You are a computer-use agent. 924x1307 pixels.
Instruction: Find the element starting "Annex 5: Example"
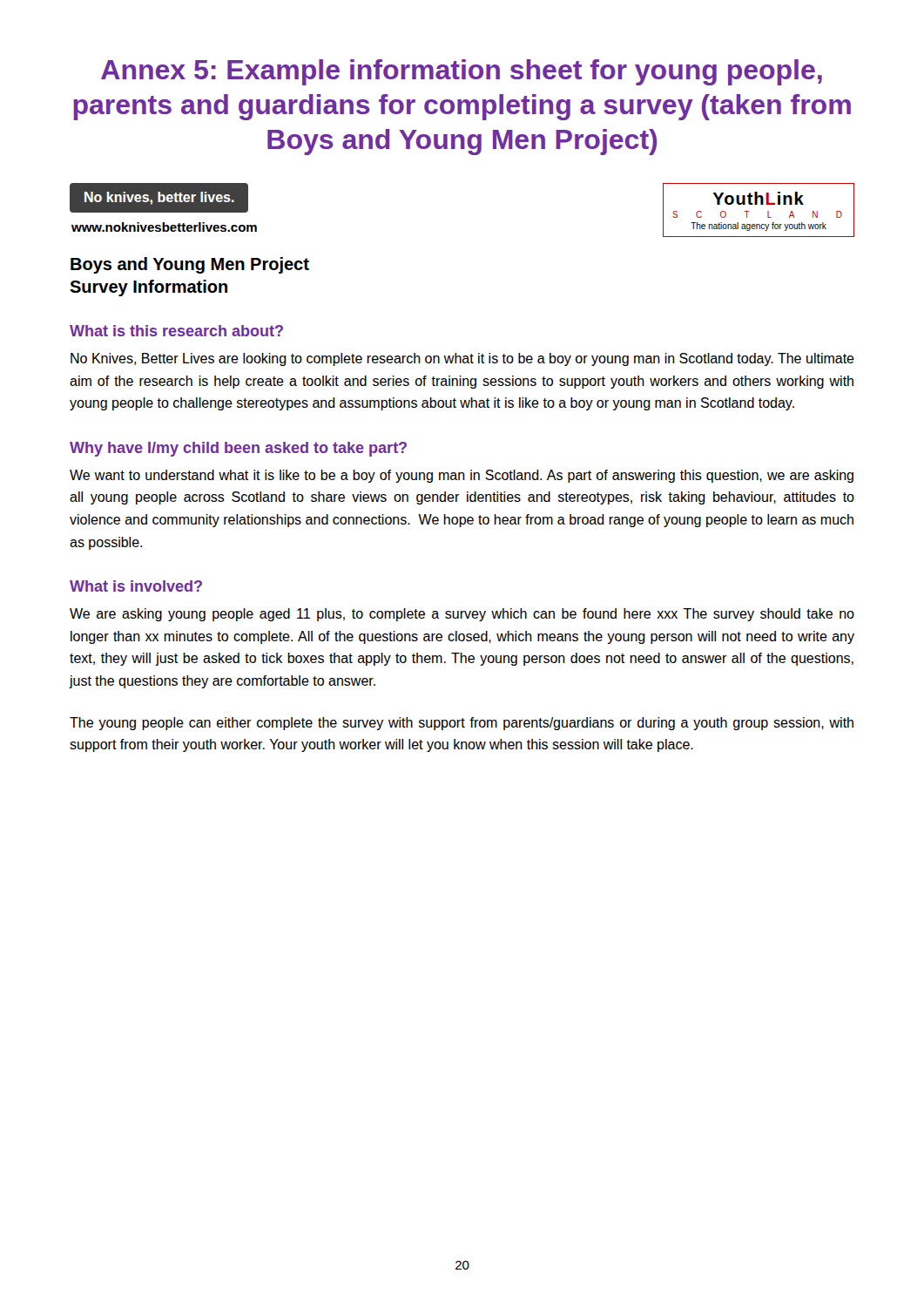462,105
